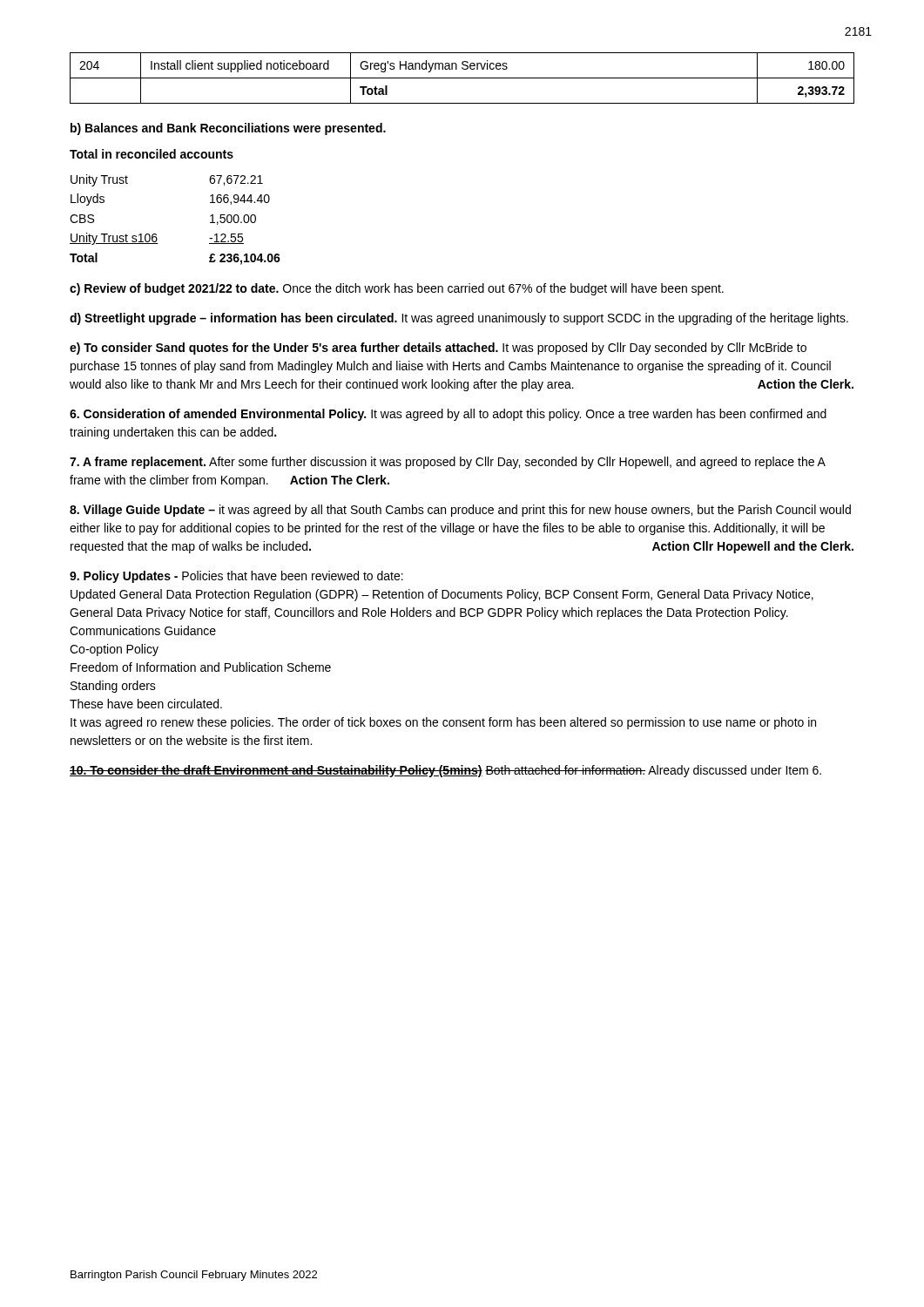Click on the text block starting "Village Guide Update – it was"

[x=462, y=528]
